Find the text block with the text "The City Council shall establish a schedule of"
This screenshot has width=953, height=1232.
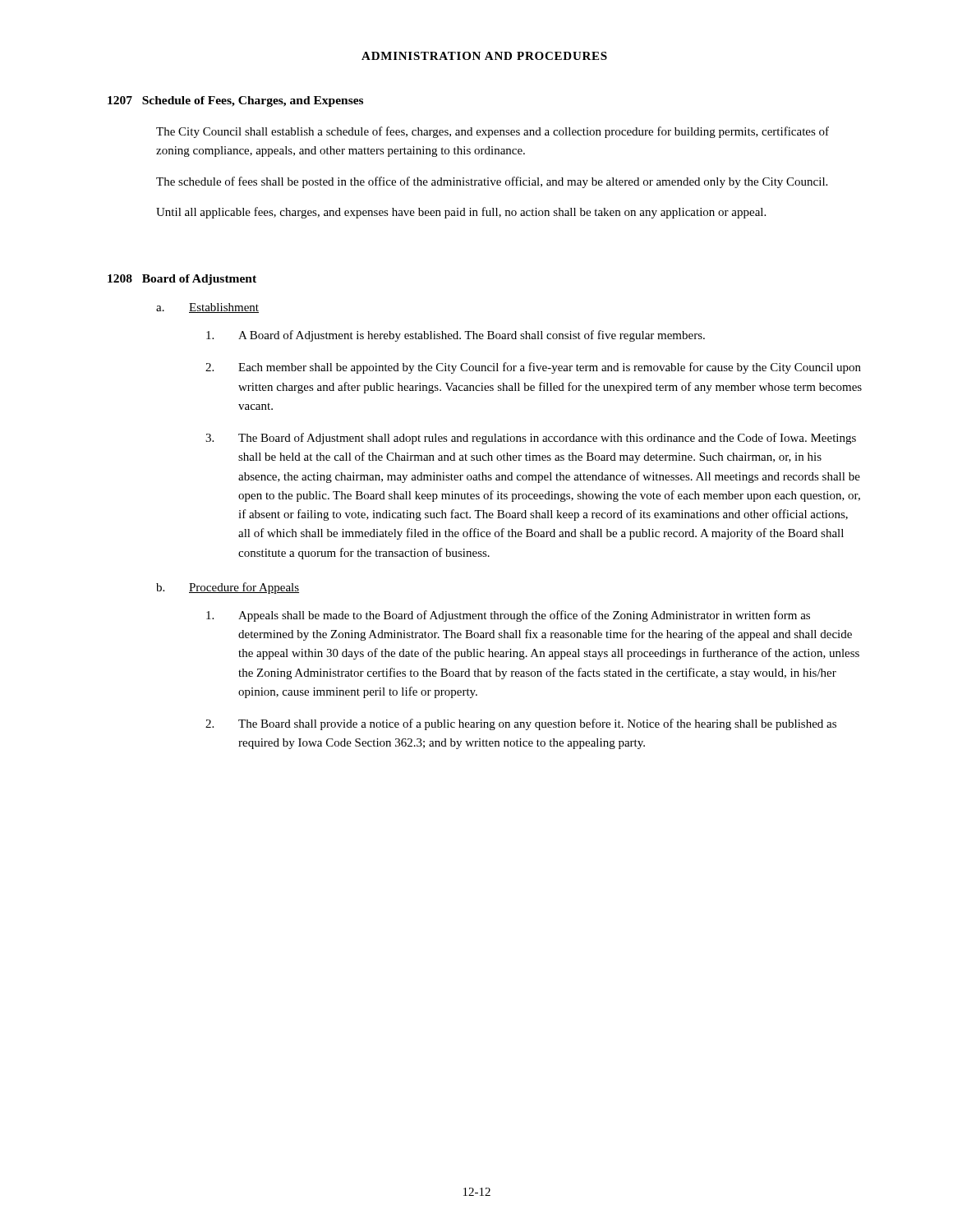click(x=493, y=141)
